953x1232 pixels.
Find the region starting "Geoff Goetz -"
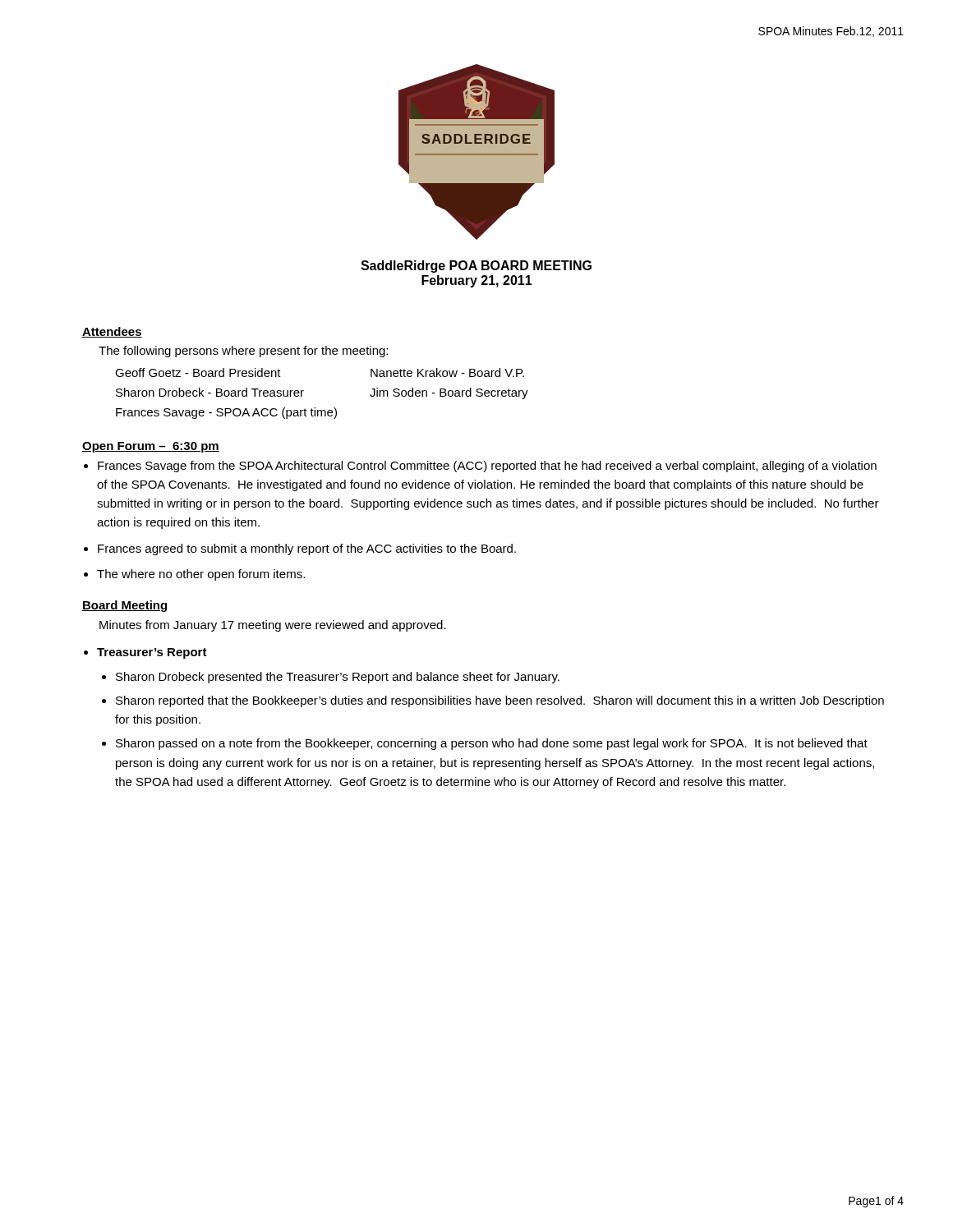[501, 392]
